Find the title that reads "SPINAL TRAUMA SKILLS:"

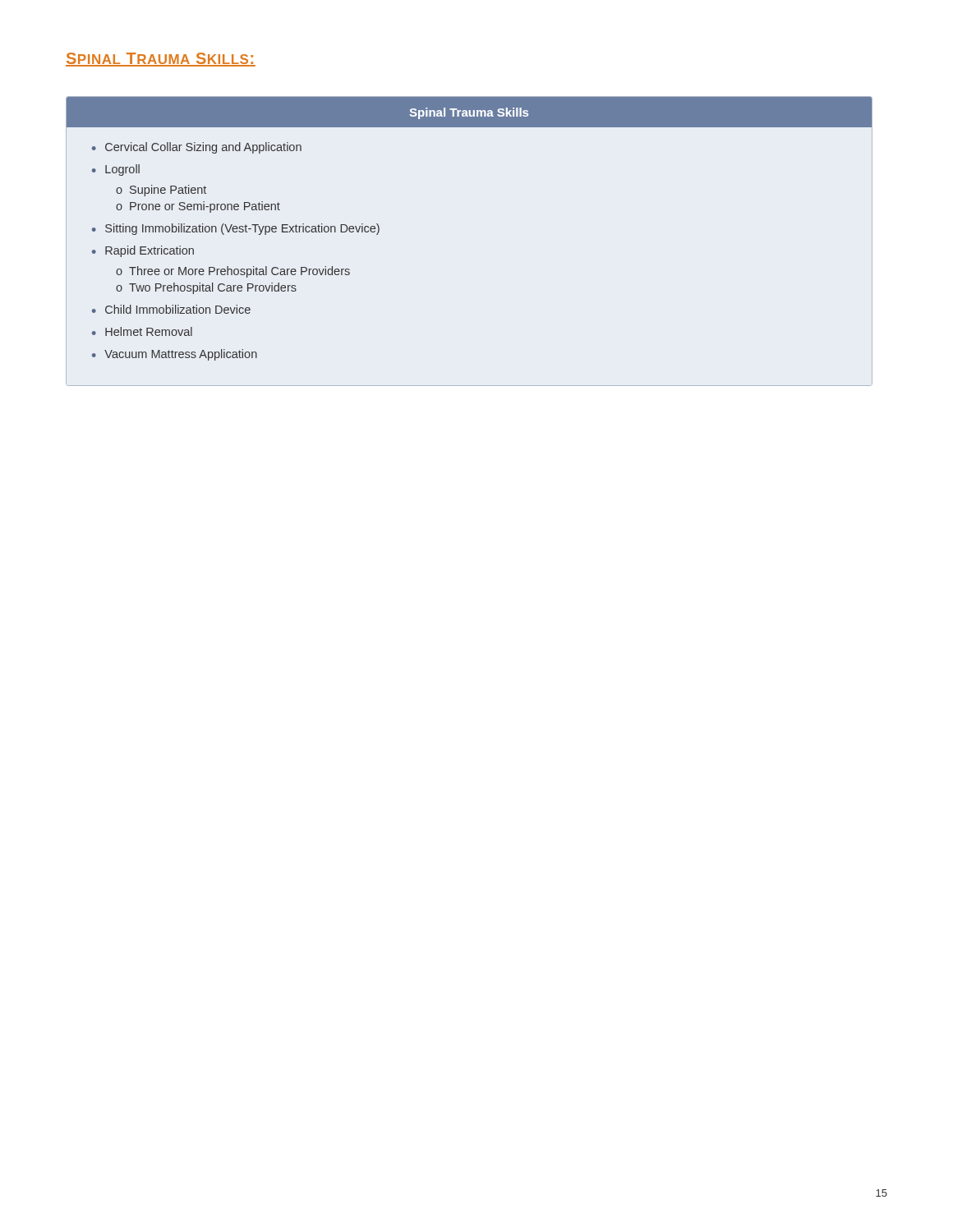[160, 58]
